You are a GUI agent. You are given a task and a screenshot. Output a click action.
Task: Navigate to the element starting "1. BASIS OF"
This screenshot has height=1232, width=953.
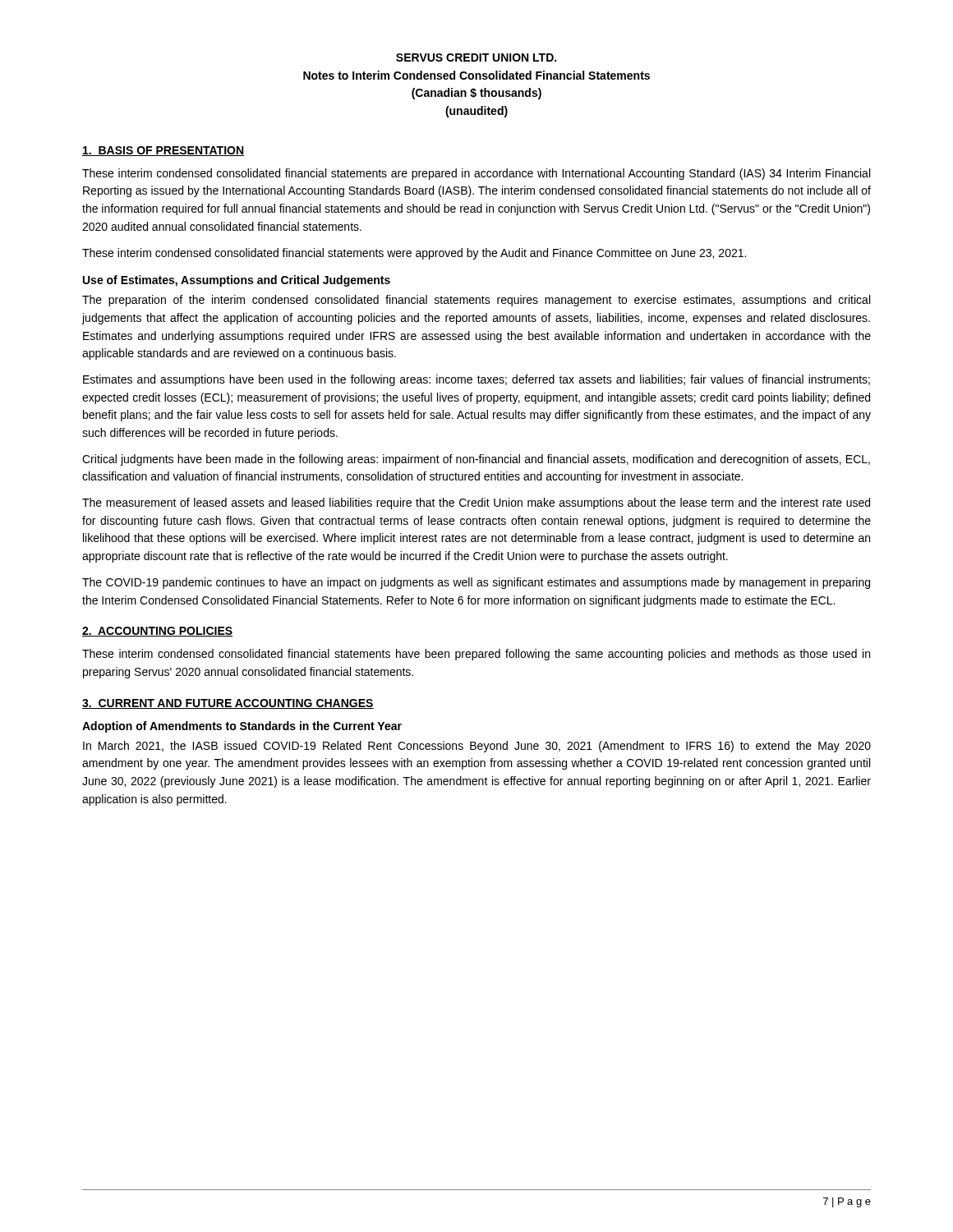tap(163, 150)
